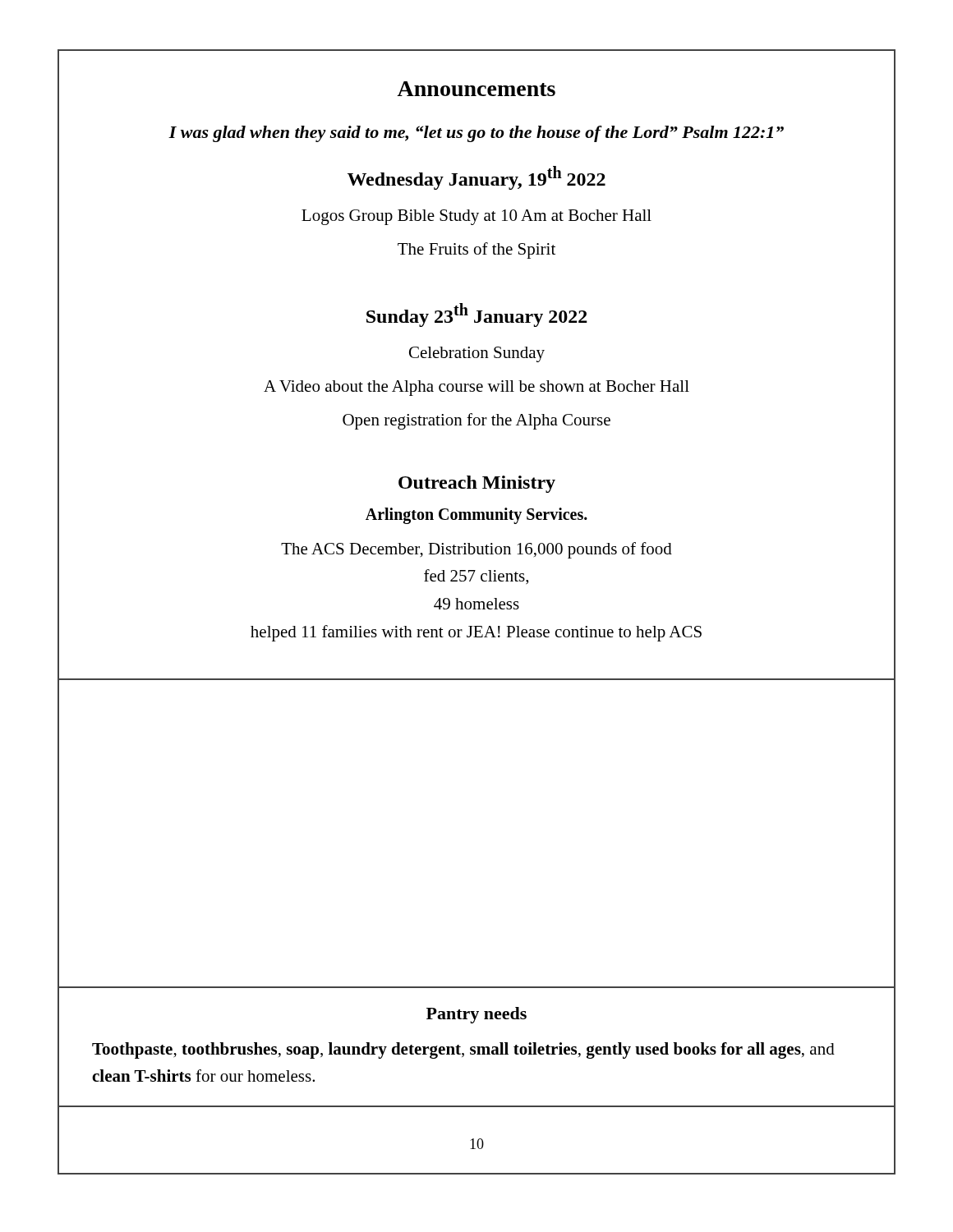Locate the section header with the text "Sunday 23th January 2022"
Image resolution: width=953 pixels, height=1232 pixels.
[x=476, y=314]
